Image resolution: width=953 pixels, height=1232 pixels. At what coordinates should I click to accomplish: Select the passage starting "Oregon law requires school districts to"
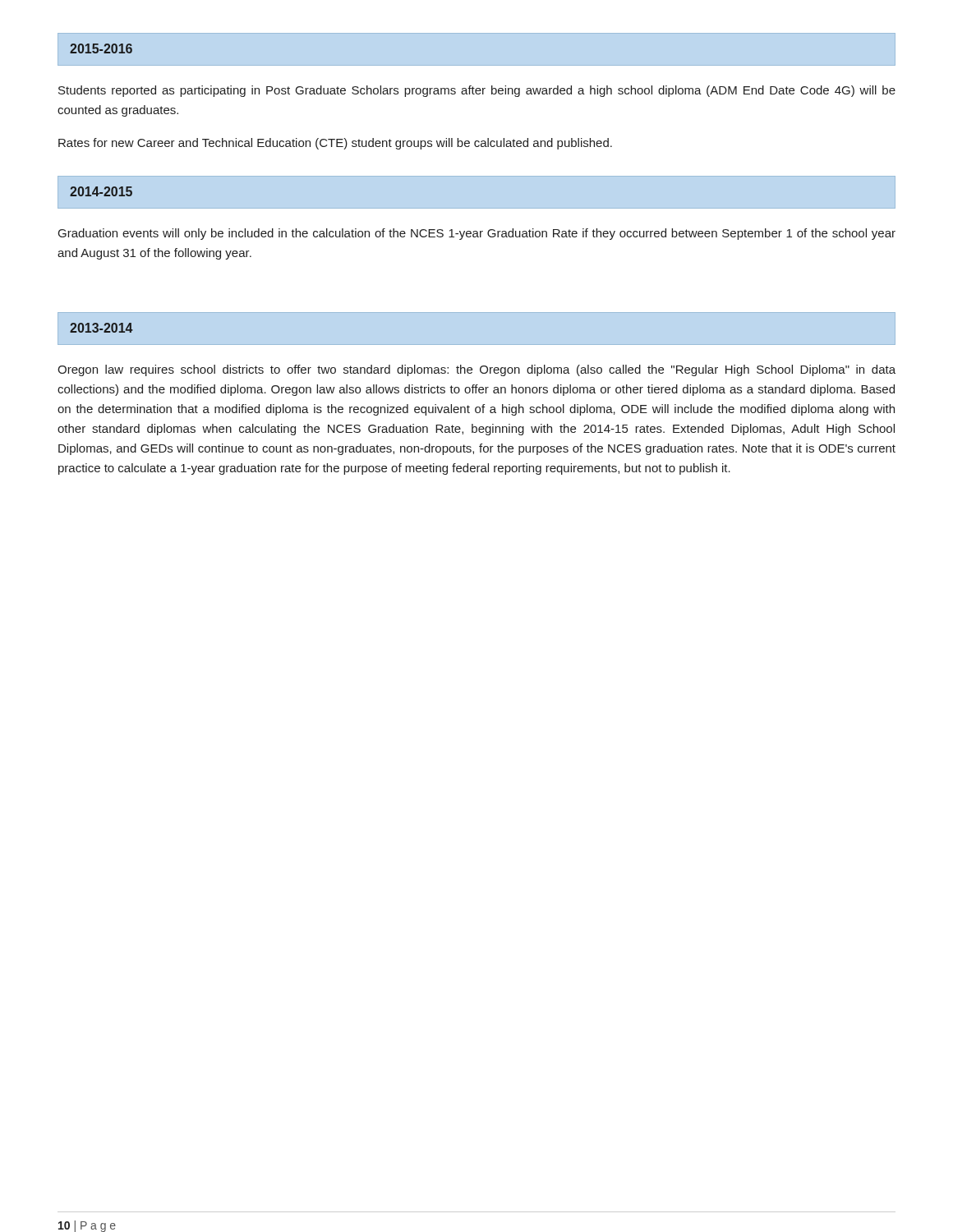[476, 418]
